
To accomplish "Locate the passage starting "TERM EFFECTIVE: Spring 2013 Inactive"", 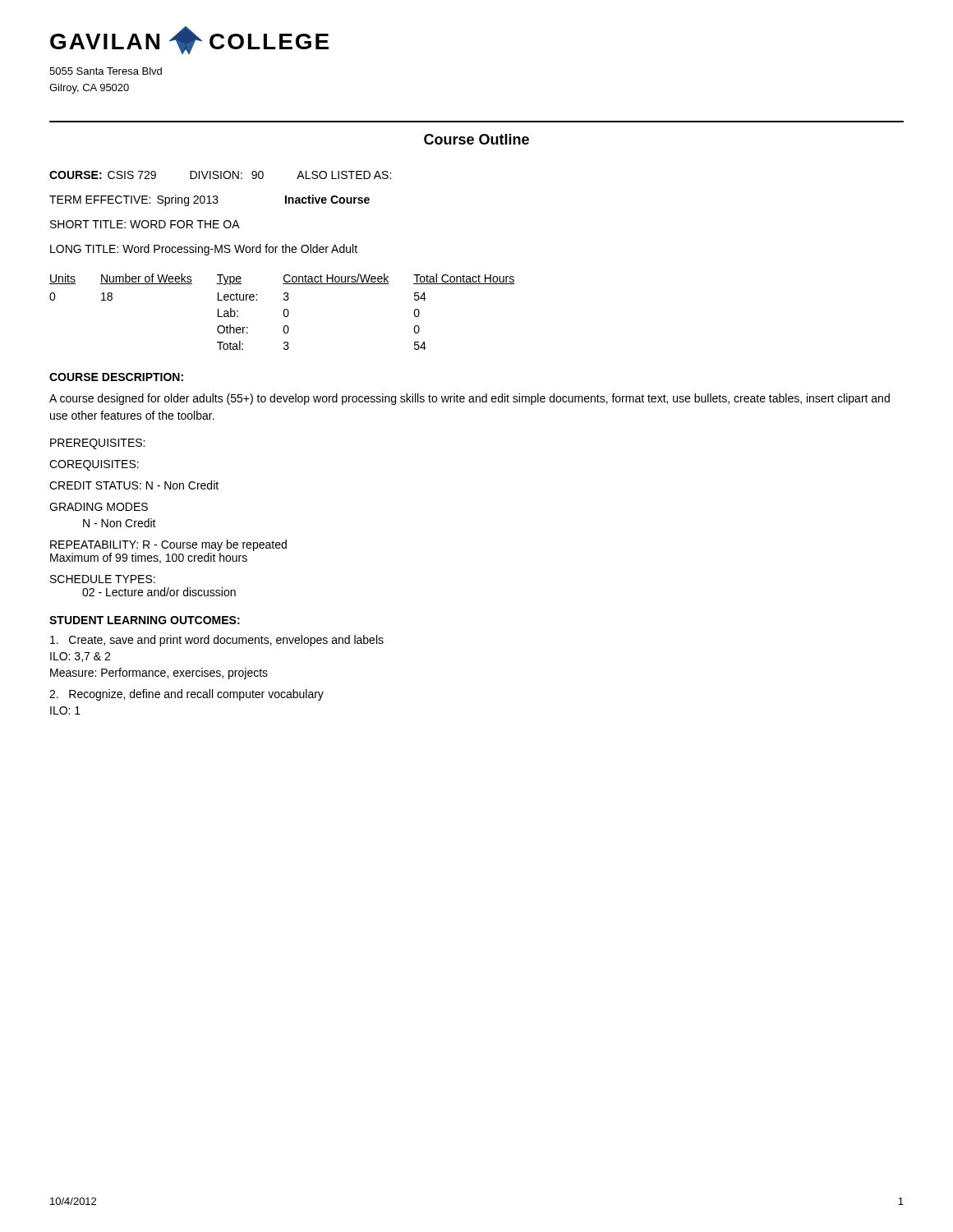I will pos(210,200).
